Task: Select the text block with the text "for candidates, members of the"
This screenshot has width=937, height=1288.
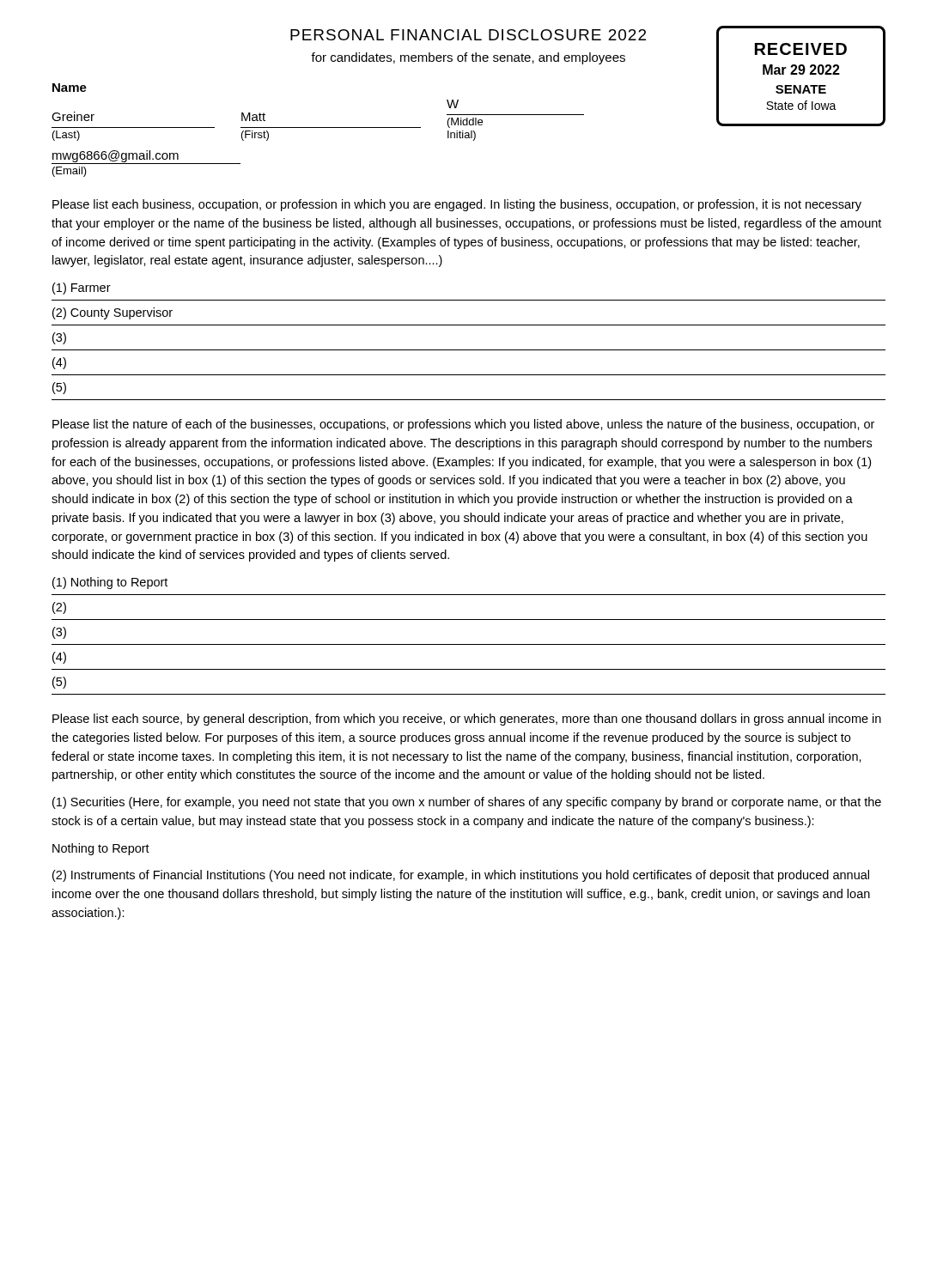Action: 468,57
